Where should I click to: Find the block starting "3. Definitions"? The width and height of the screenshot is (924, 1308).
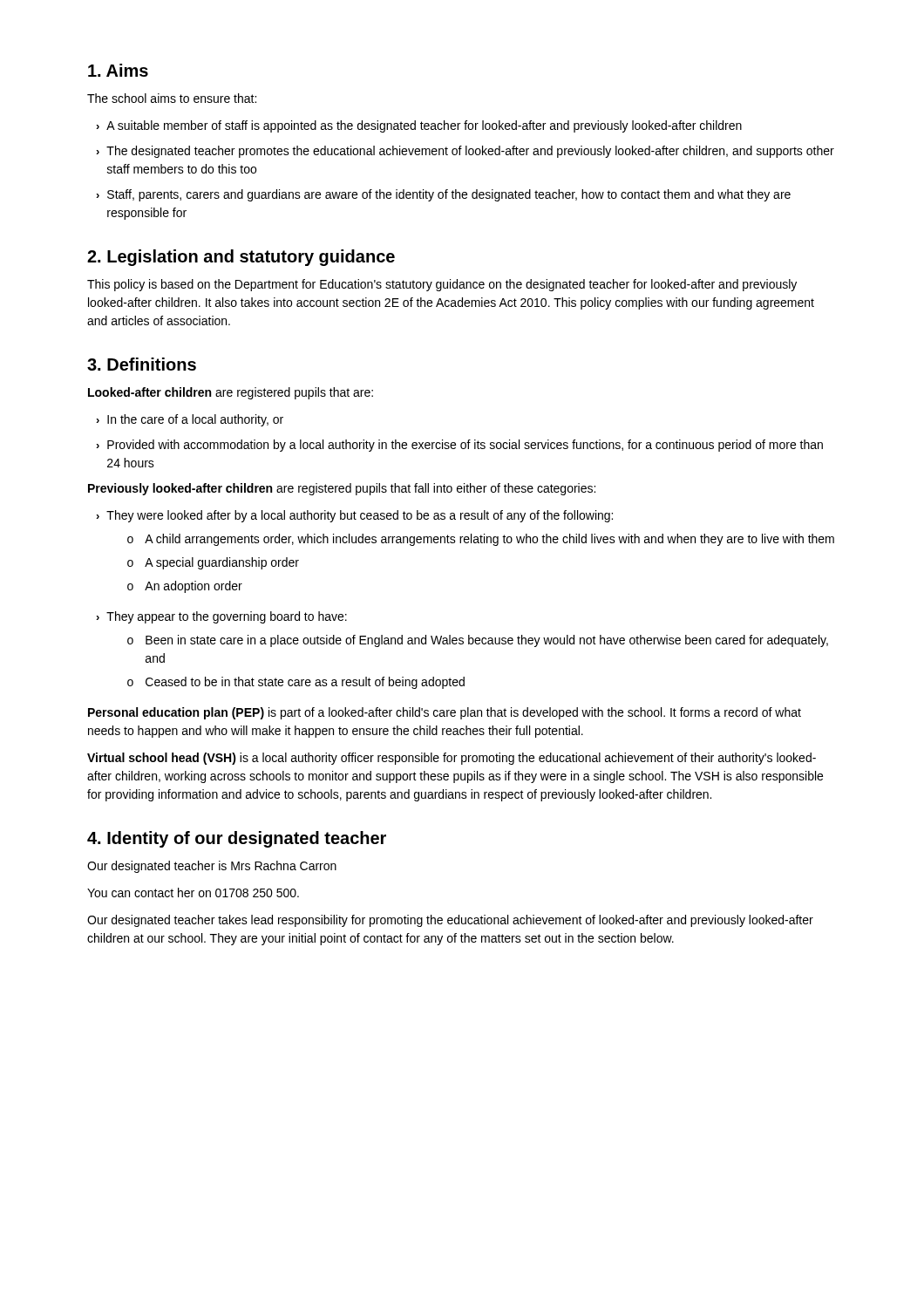pos(142,364)
